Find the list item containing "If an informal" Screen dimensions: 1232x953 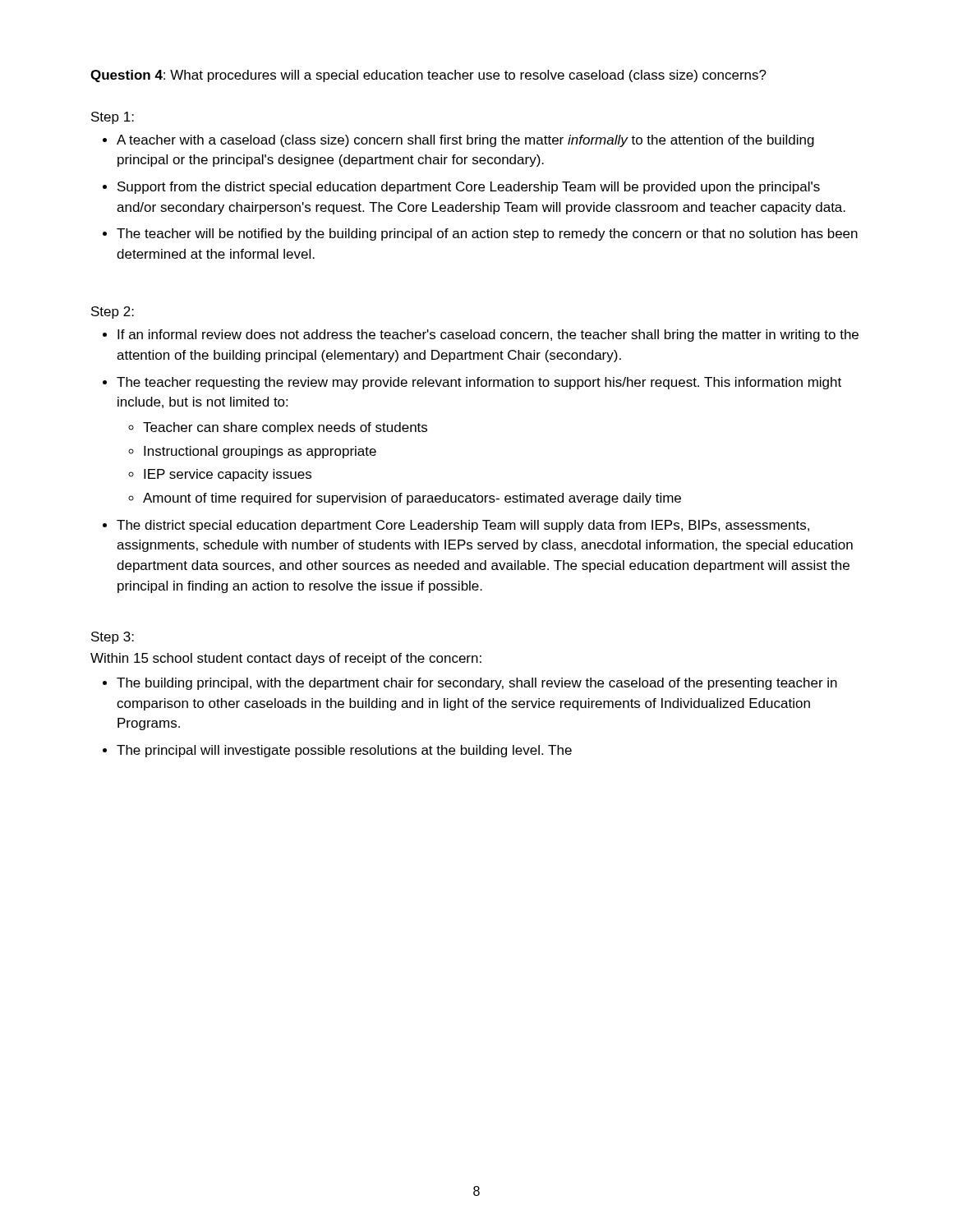coord(488,345)
